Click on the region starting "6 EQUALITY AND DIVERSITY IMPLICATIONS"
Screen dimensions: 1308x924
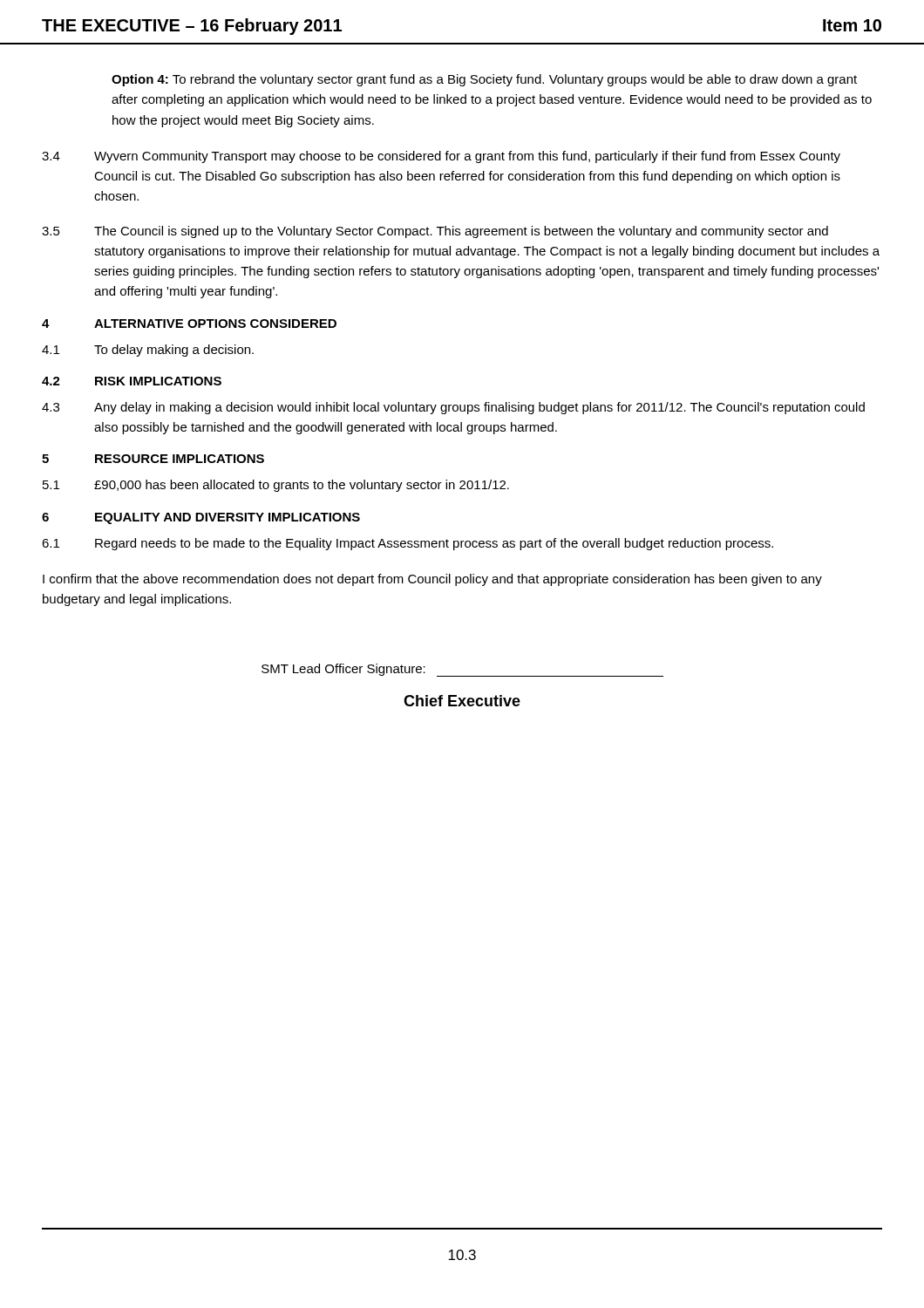(201, 518)
